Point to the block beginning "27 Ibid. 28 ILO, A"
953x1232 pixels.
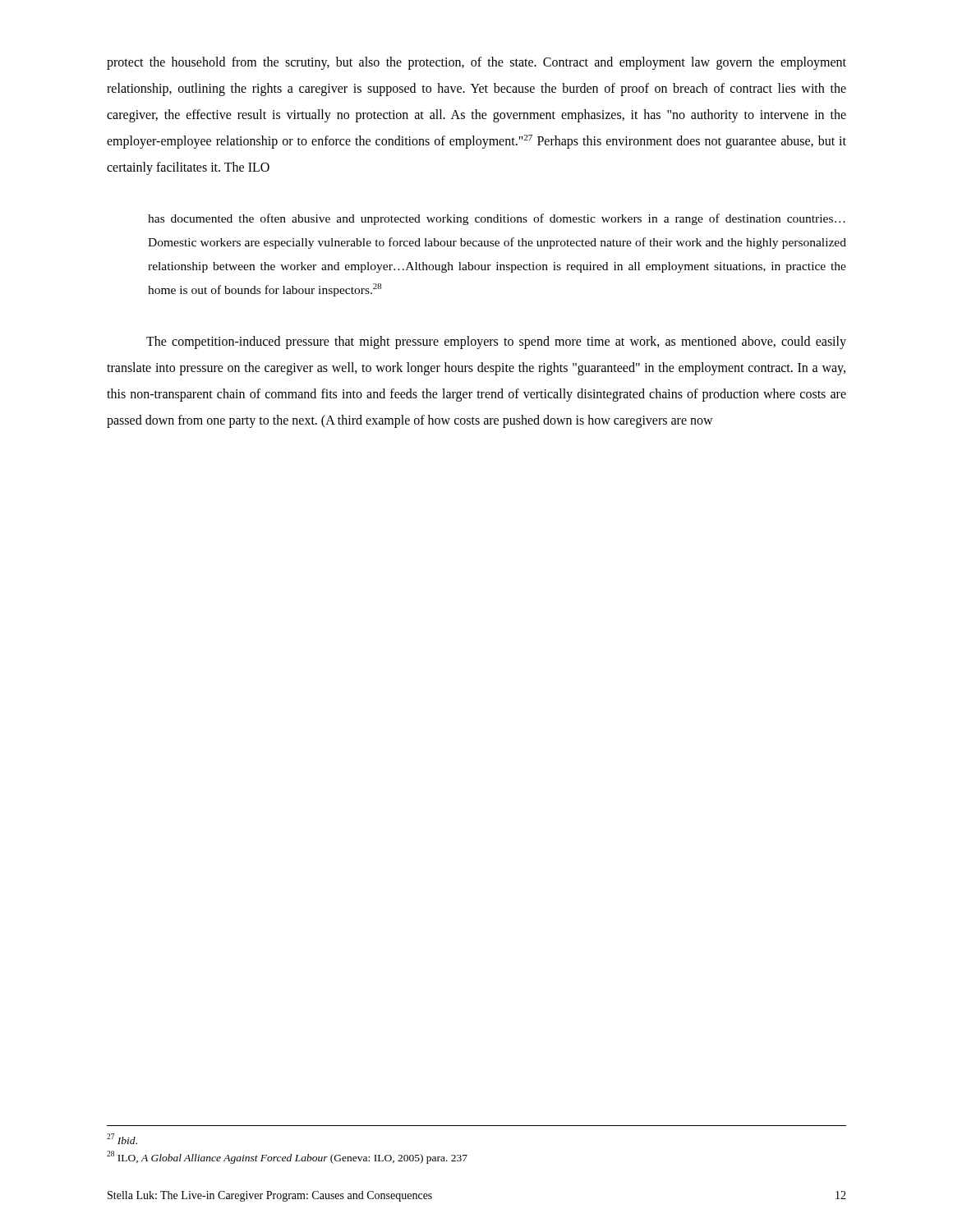point(476,1148)
